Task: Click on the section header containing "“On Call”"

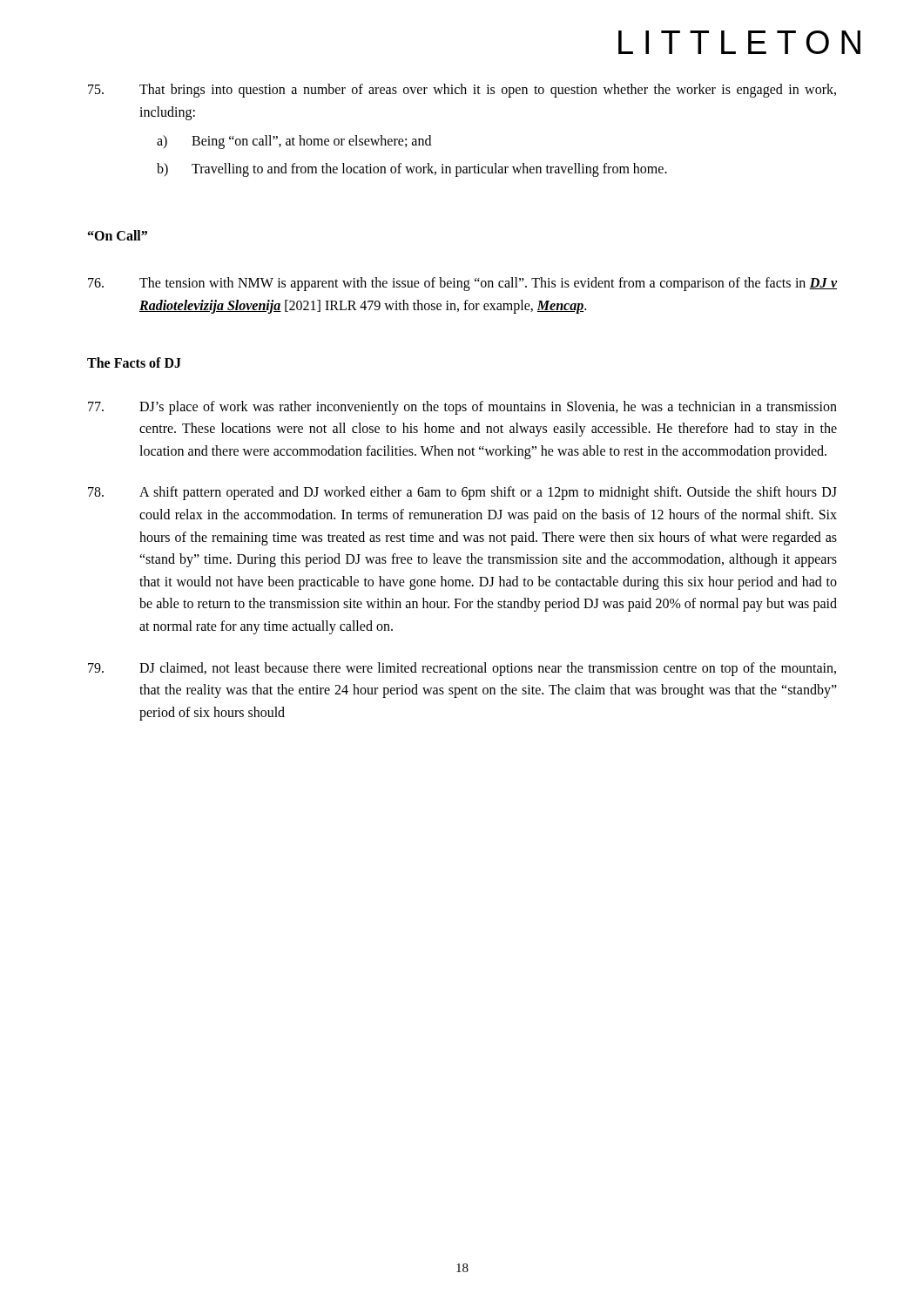Action: [117, 236]
